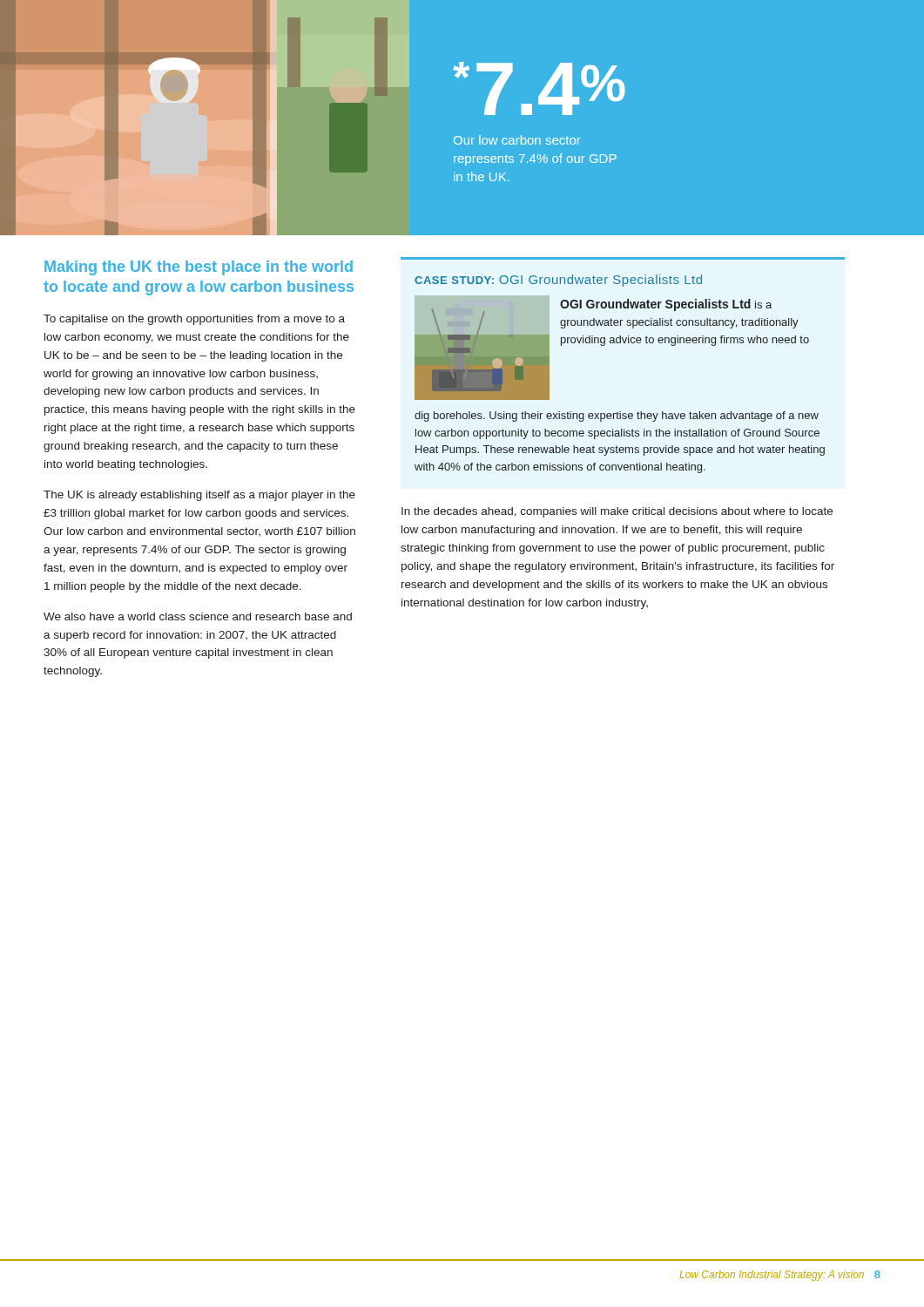
Task: Point to the block beginning "The UK is"
Action: tap(200, 540)
